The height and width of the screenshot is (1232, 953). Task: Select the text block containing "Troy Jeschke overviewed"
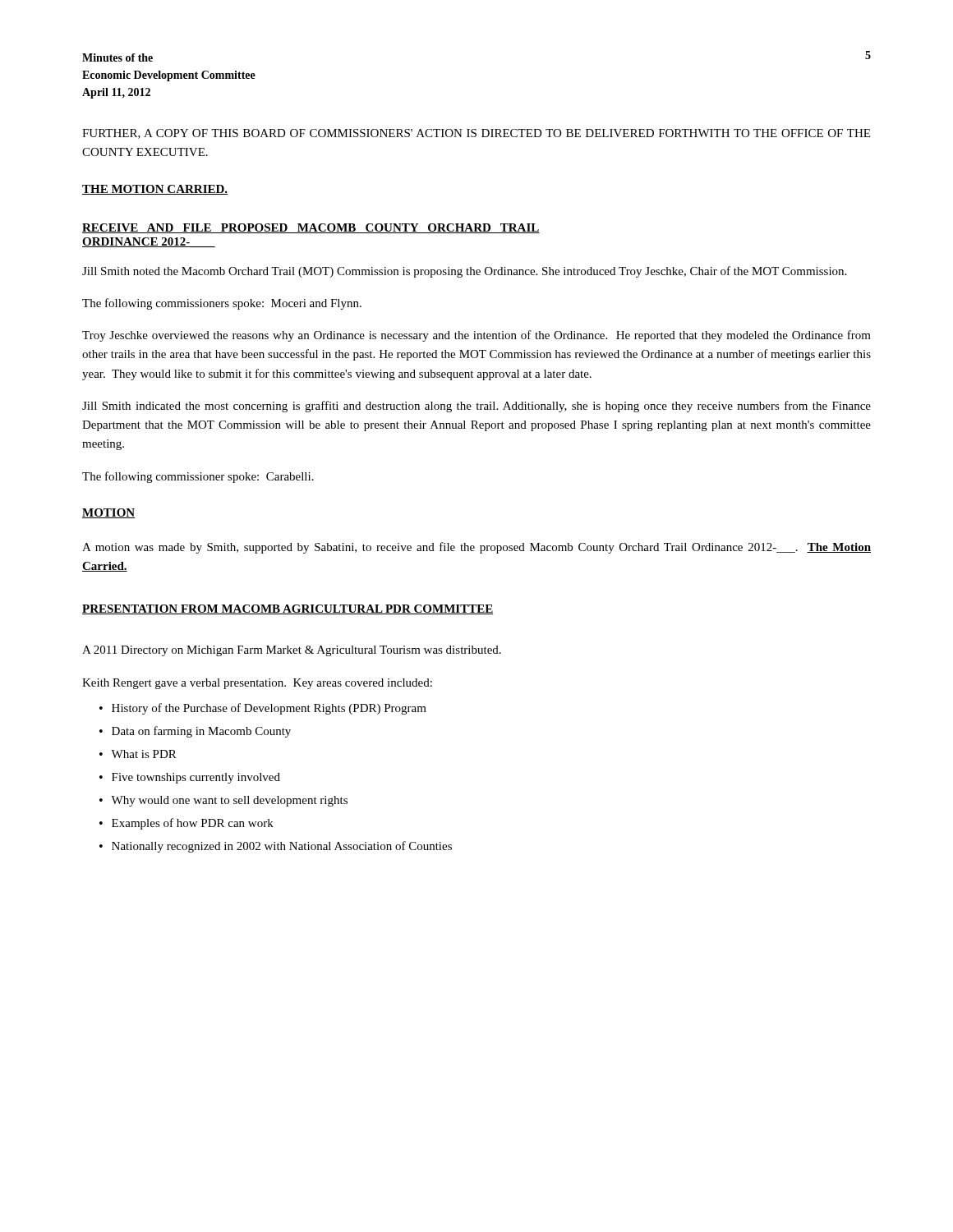click(476, 354)
